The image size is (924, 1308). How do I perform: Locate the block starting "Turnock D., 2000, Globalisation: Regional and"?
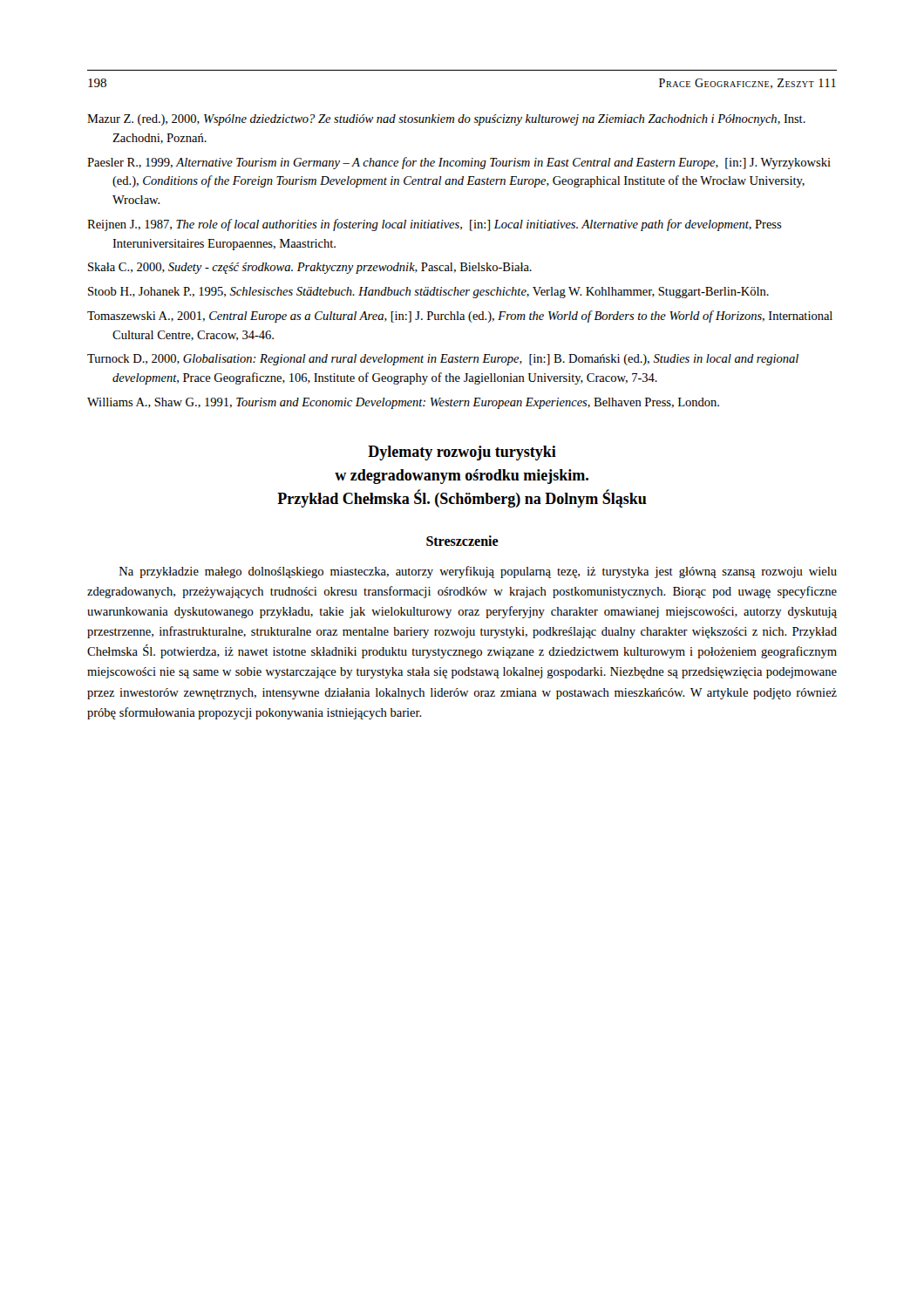(443, 368)
